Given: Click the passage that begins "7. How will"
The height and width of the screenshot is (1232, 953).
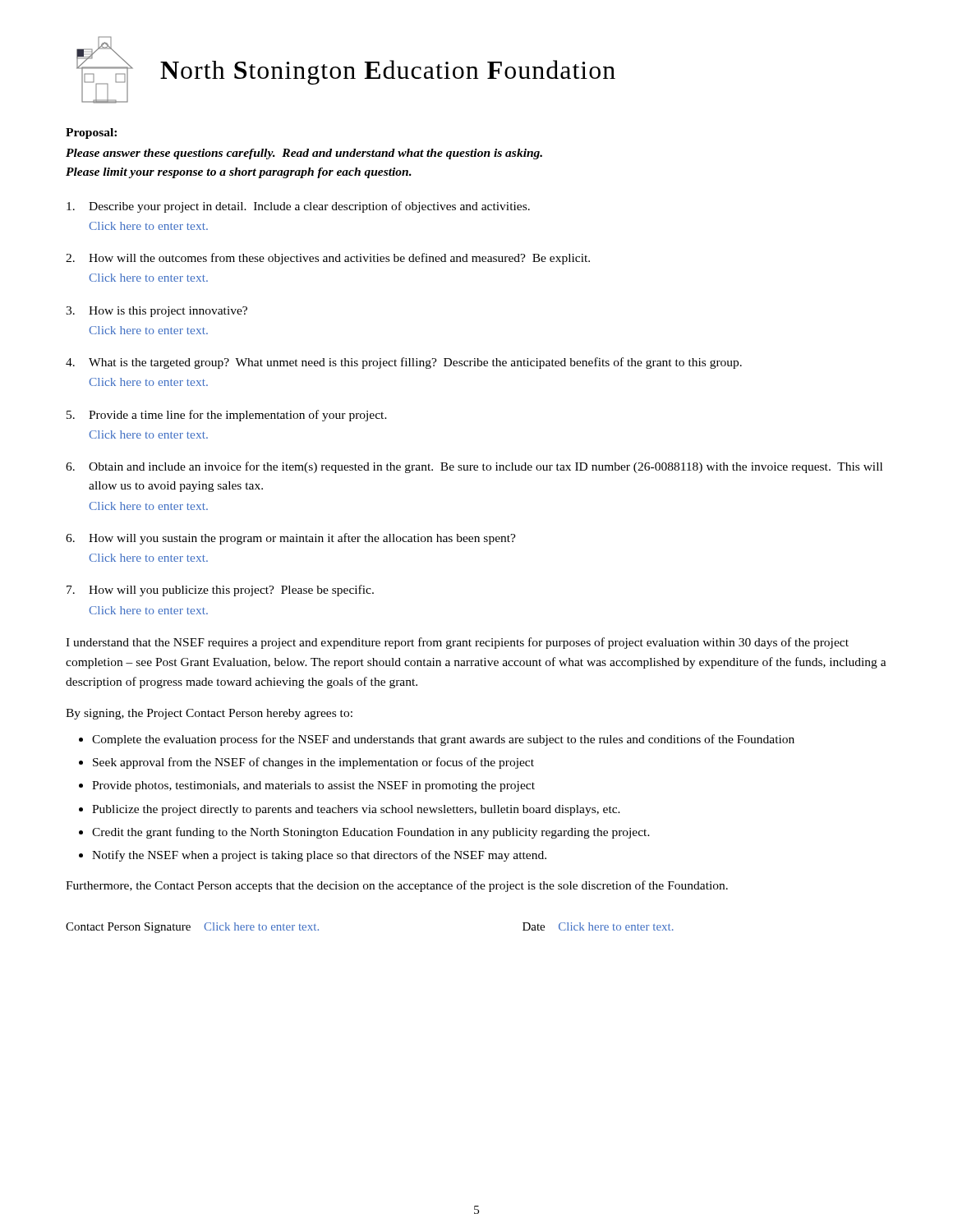Looking at the screenshot, I should pyautogui.click(x=220, y=591).
